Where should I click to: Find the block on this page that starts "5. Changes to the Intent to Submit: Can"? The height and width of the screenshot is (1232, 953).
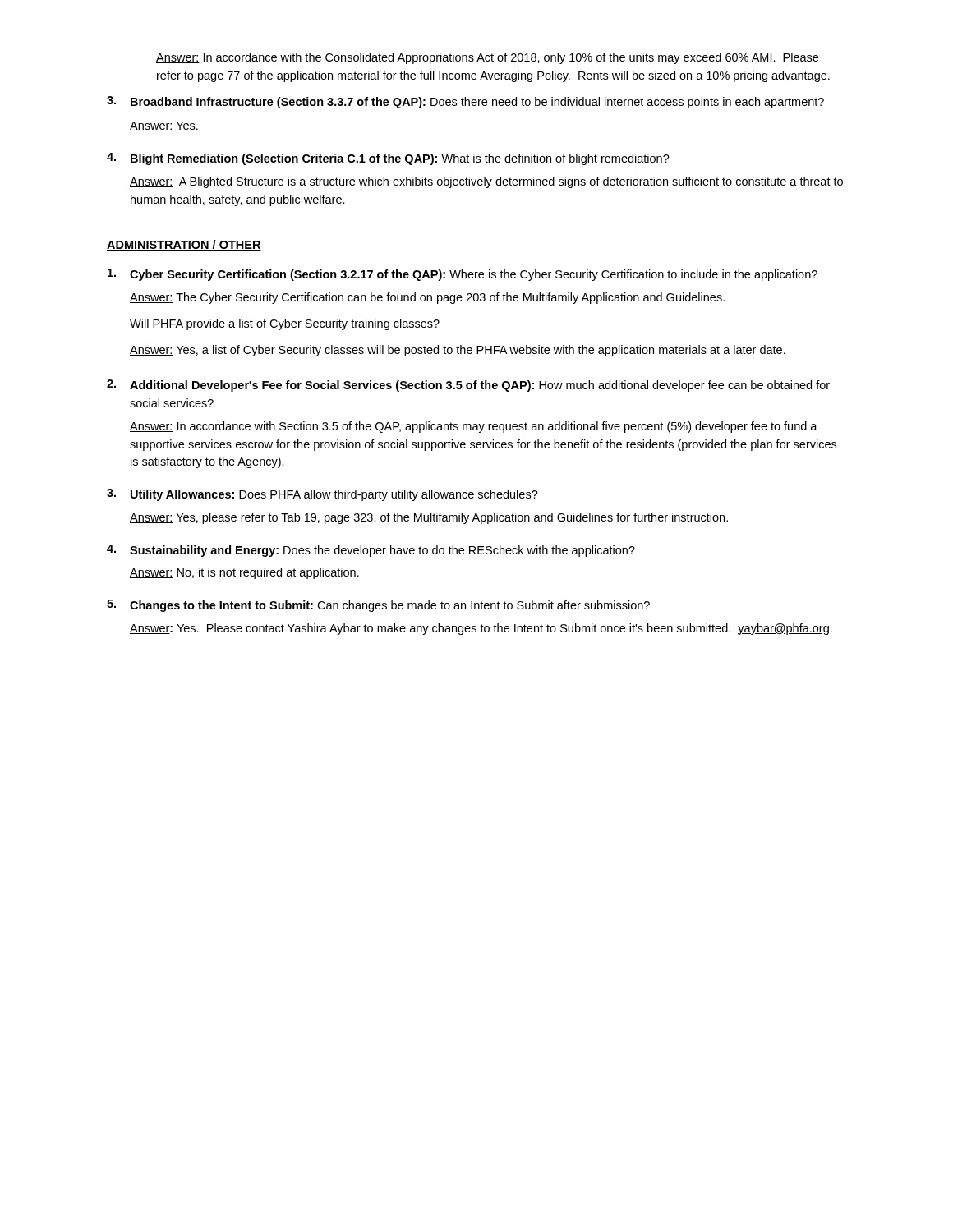(x=476, y=606)
